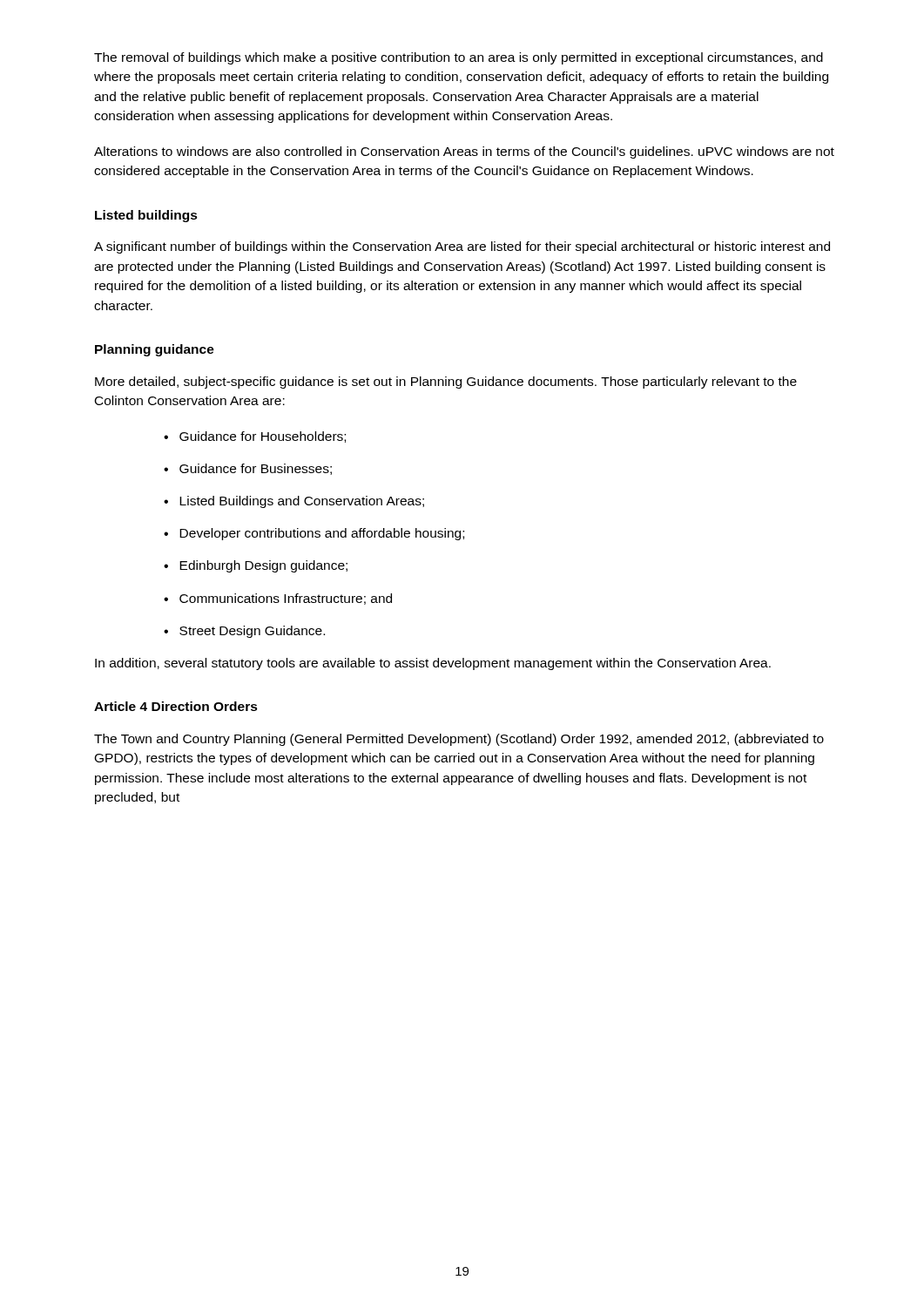Click on the list item that reads "• Street Design"
Image resolution: width=924 pixels, height=1307 pixels.
[245, 631]
